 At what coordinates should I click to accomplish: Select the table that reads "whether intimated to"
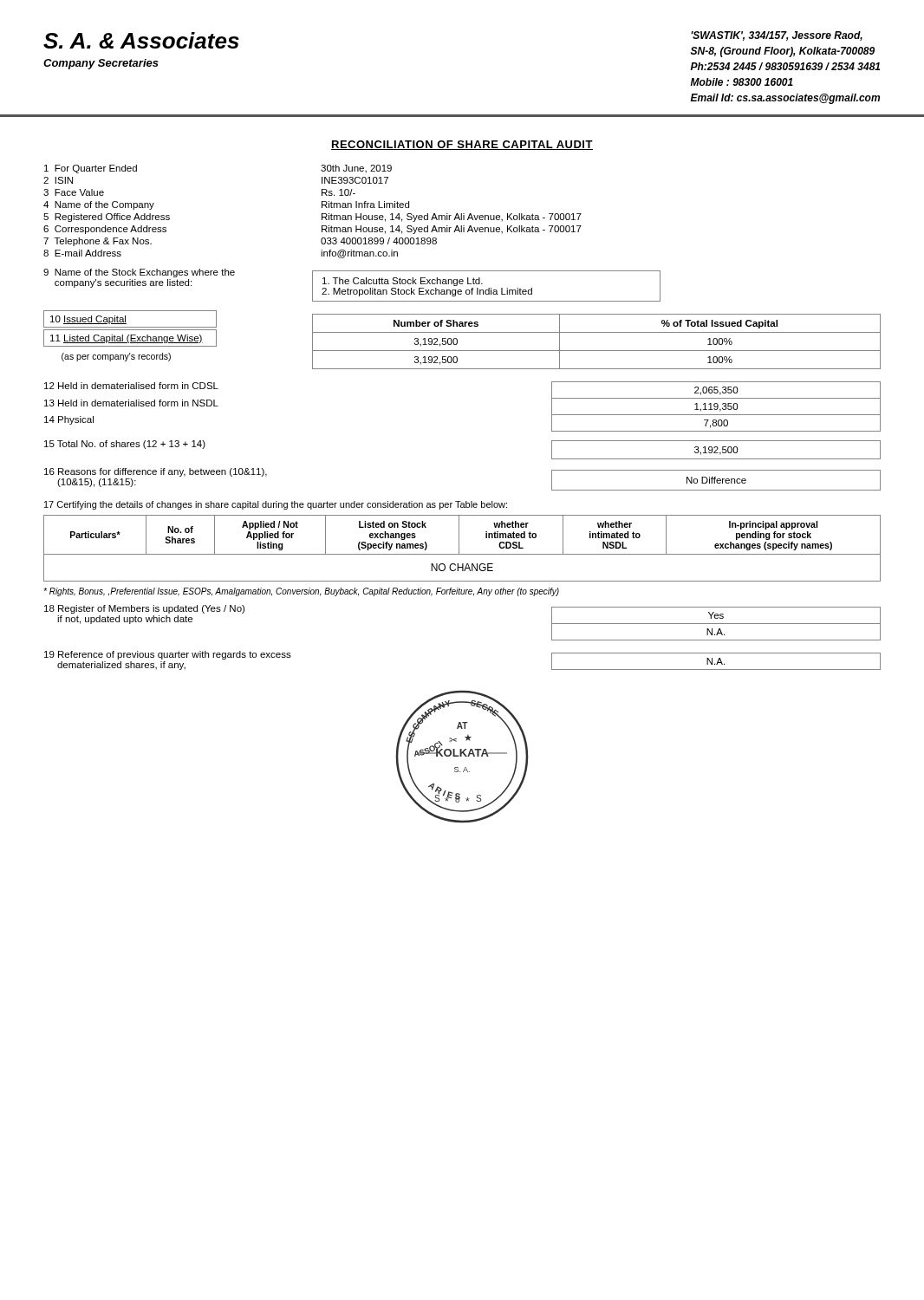pos(462,548)
